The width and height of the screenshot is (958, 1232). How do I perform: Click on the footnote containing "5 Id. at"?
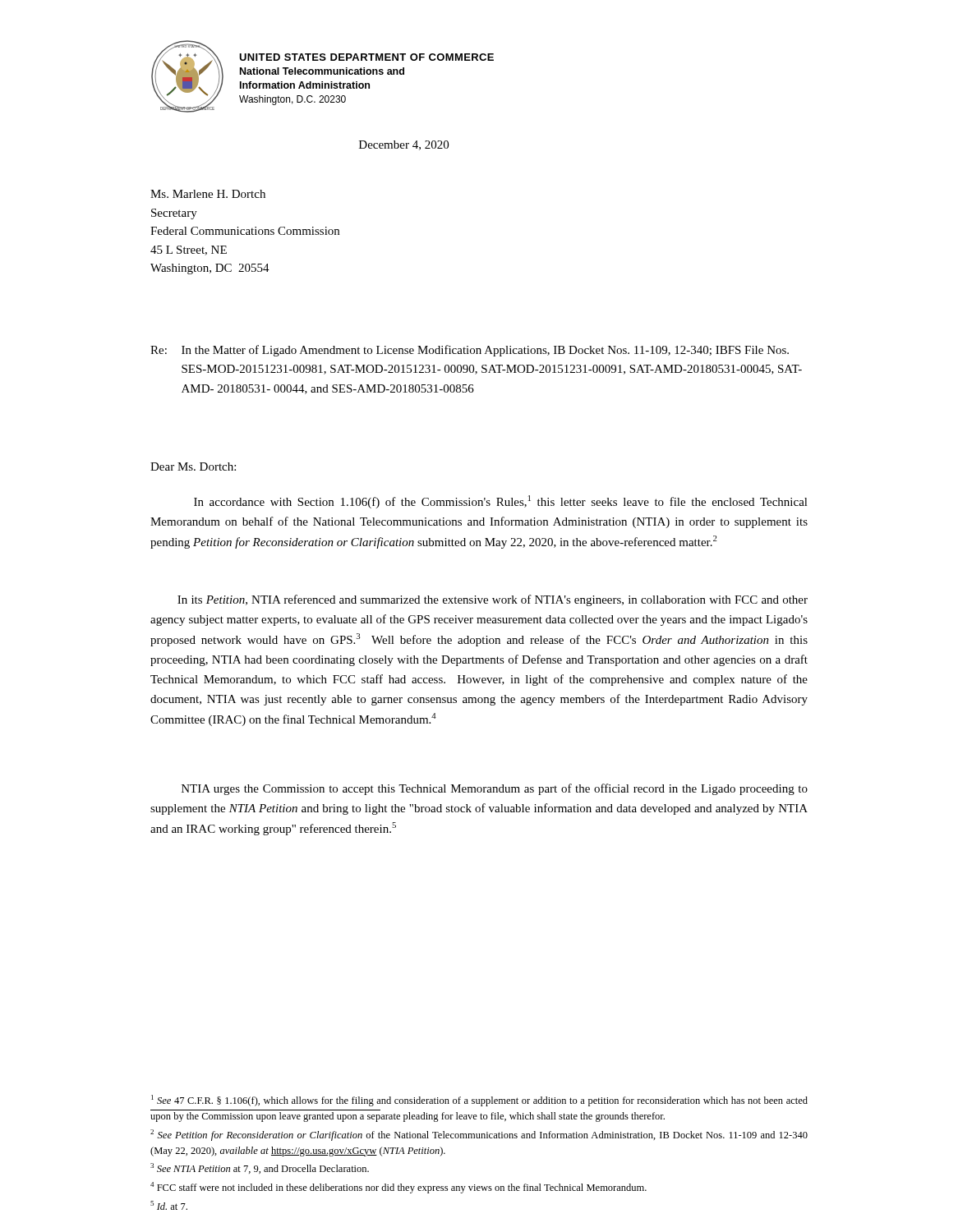(169, 1206)
